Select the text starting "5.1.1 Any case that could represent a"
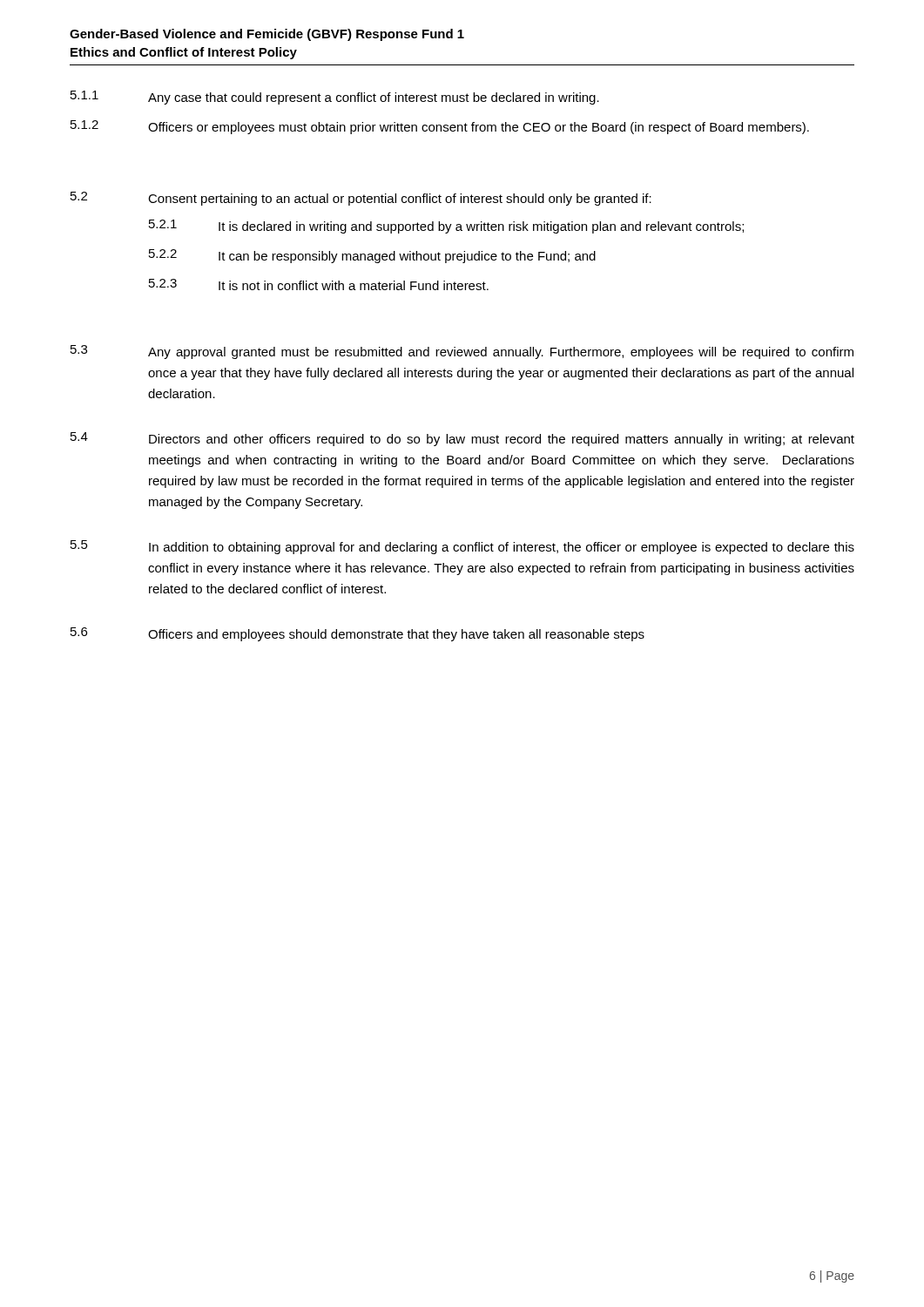This screenshot has width=924, height=1307. point(462,98)
